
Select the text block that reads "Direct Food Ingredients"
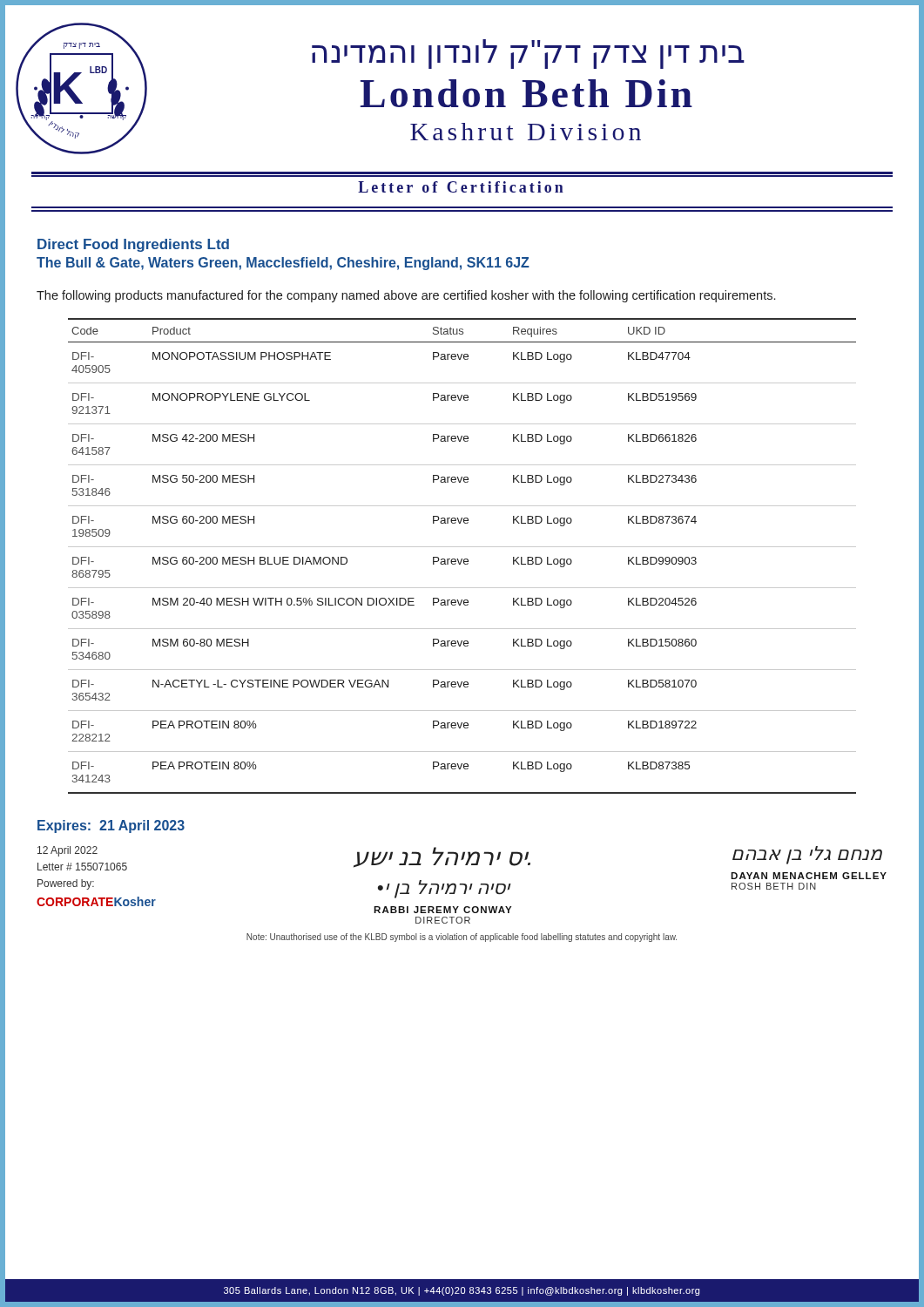pyautogui.click(x=462, y=254)
